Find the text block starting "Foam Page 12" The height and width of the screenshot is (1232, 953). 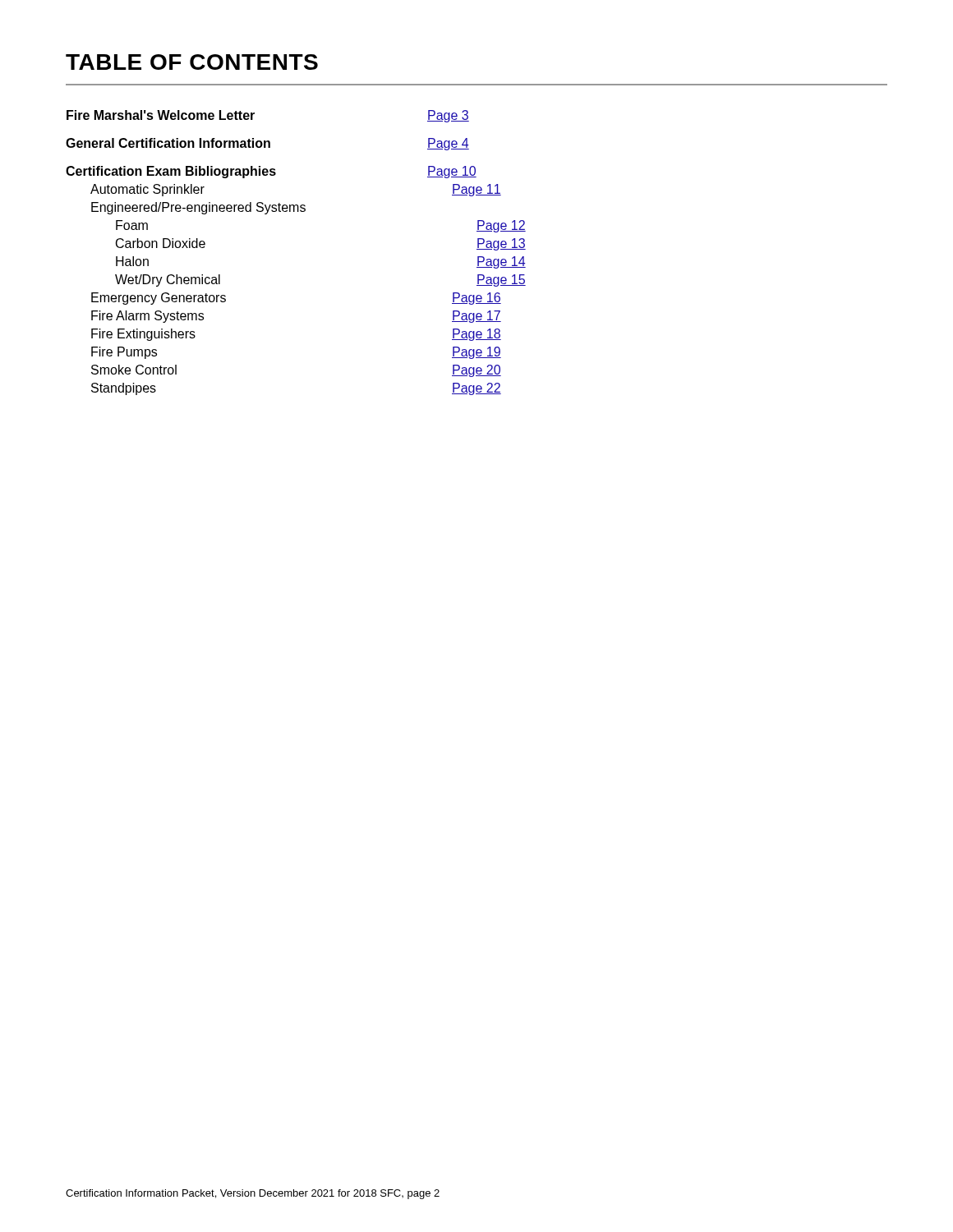tap(124, 226)
